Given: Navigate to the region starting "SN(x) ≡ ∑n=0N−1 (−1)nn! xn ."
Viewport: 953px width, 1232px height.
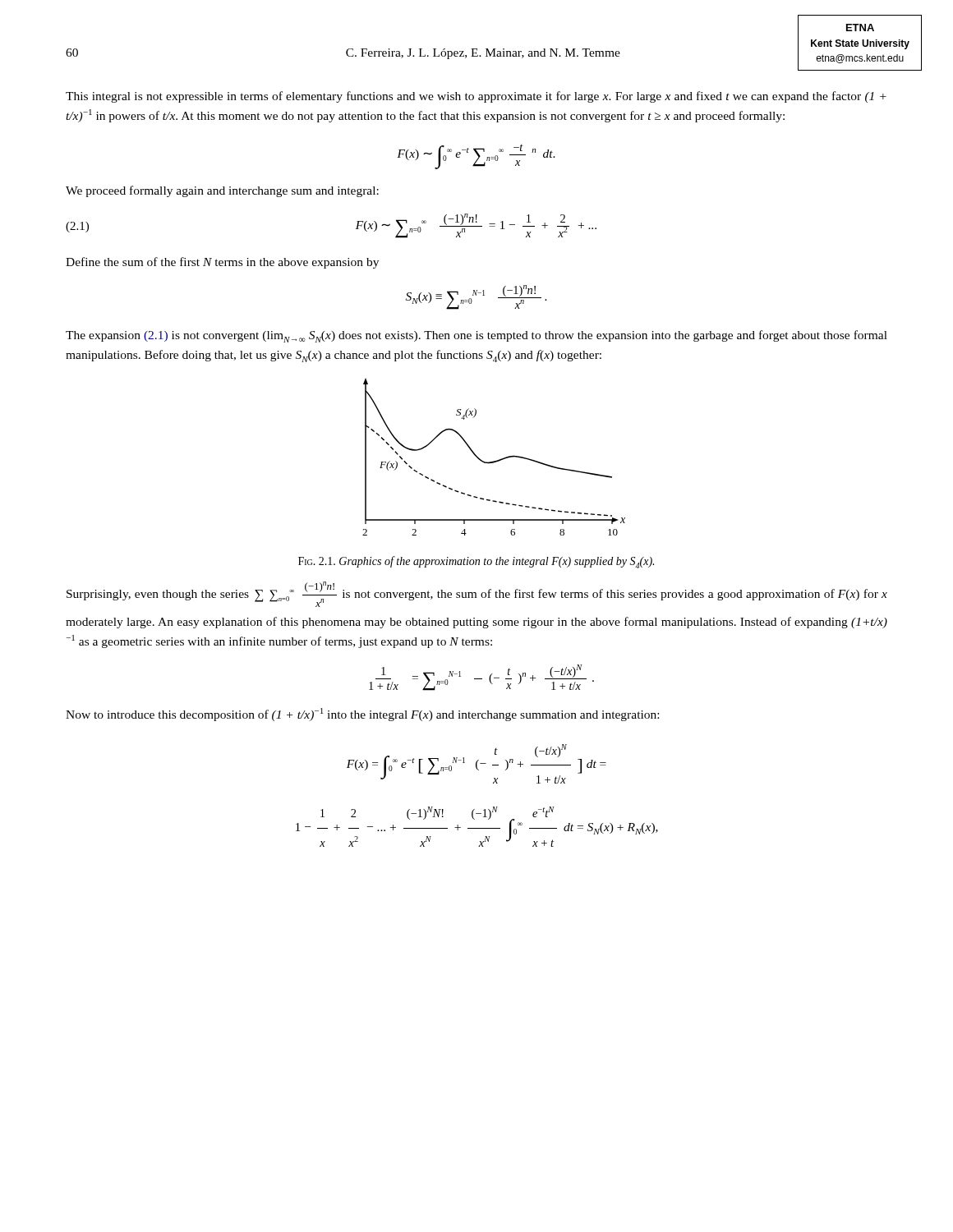Looking at the screenshot, I should (x=476, y=298).
